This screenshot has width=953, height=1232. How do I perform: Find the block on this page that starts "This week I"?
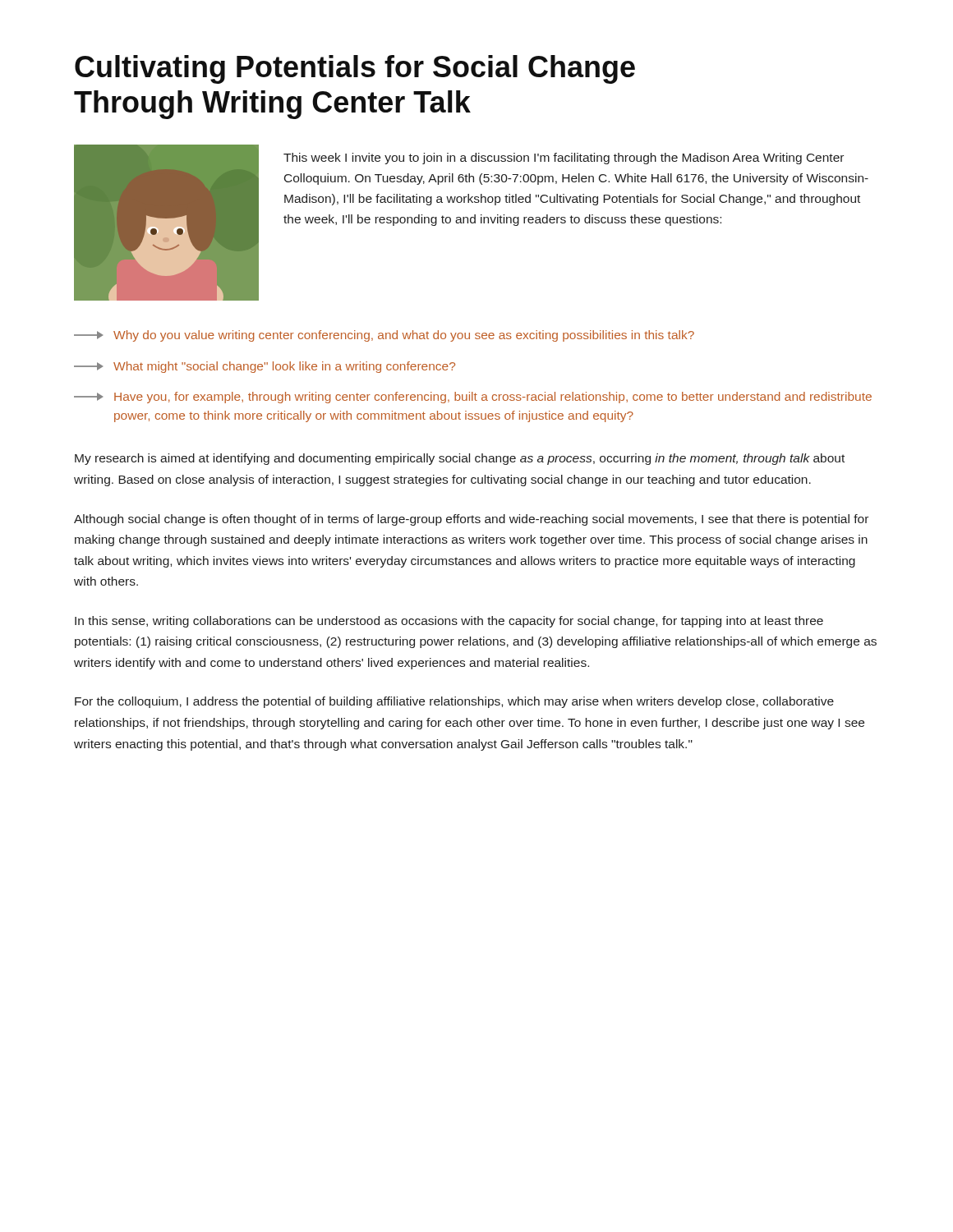(576, 188)
